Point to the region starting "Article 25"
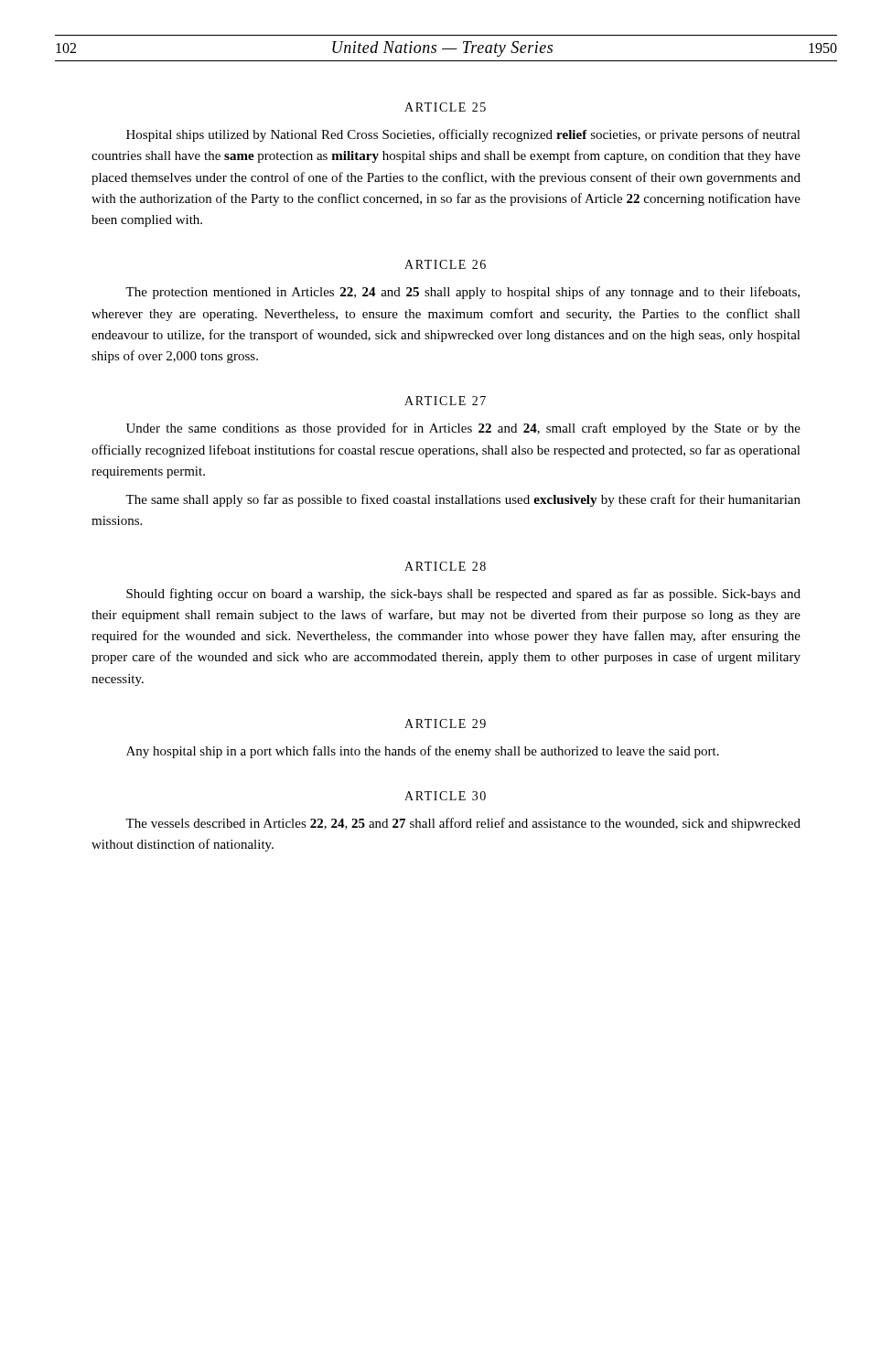This screenshot has width=892, height=1372. (x=446, y=107)
